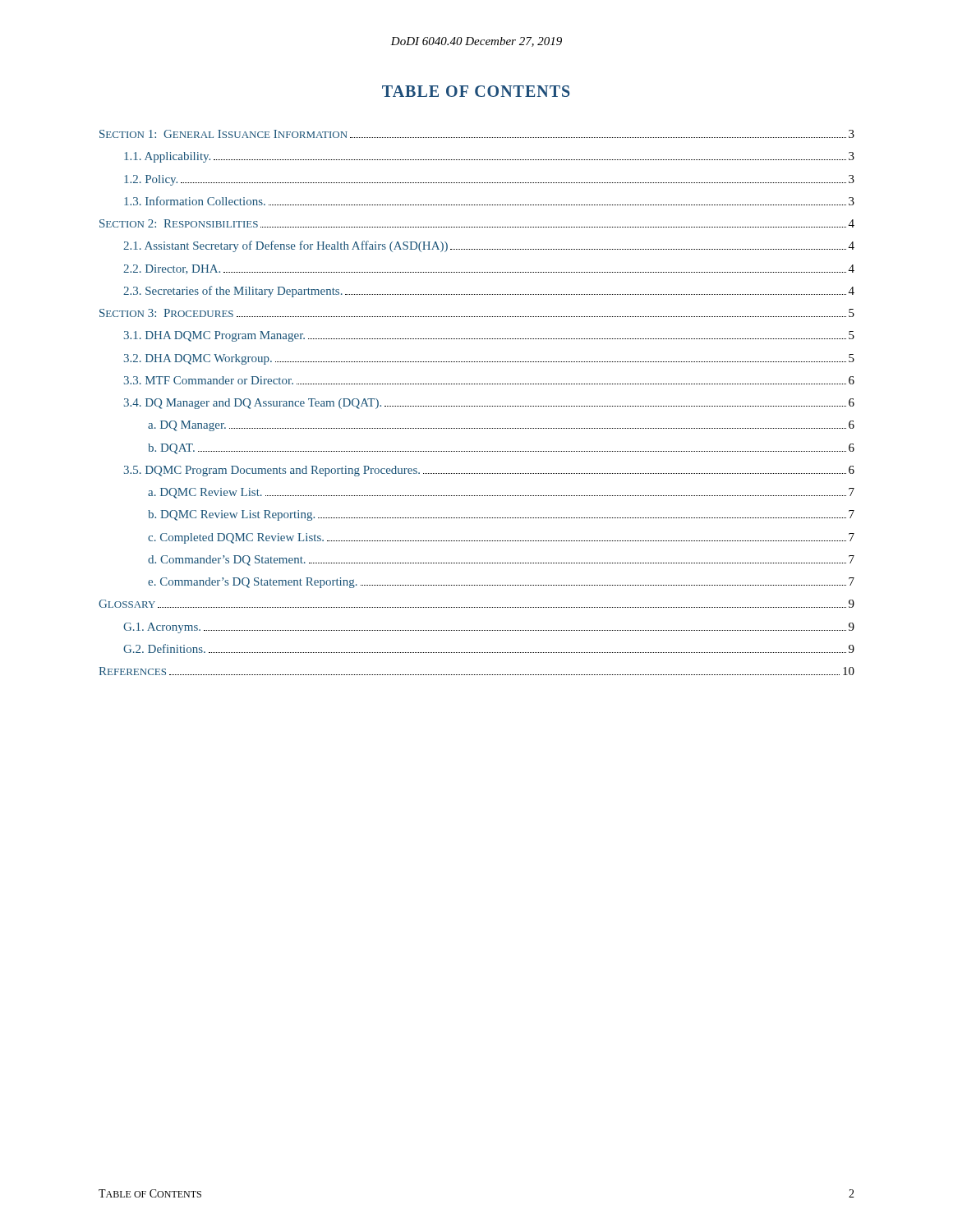Point to the block starting "SECTION 1: GENERAL ISSUANCE"

point(476,134)
